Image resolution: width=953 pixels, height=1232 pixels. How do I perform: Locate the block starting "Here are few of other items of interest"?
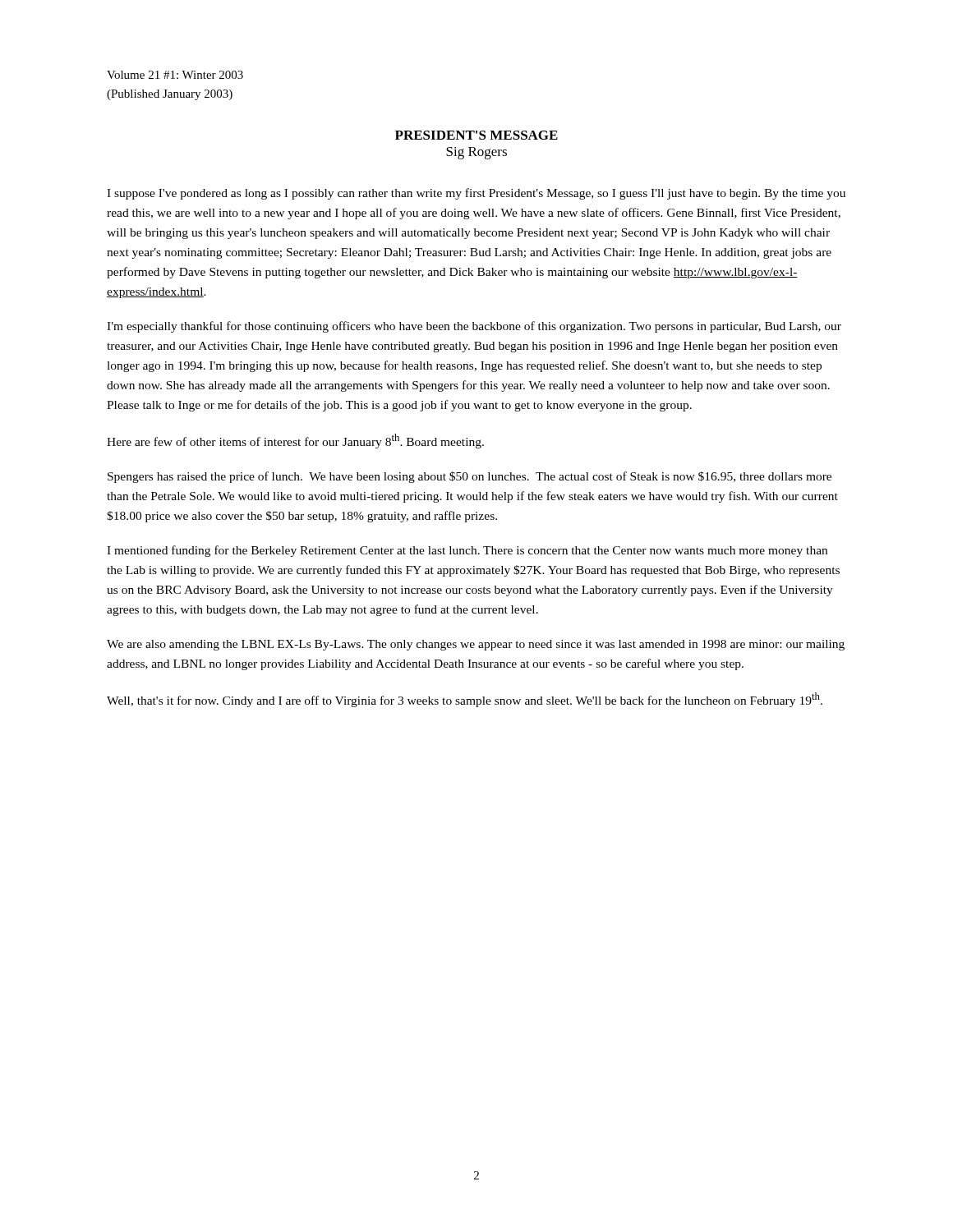click(x=296, y=440)
